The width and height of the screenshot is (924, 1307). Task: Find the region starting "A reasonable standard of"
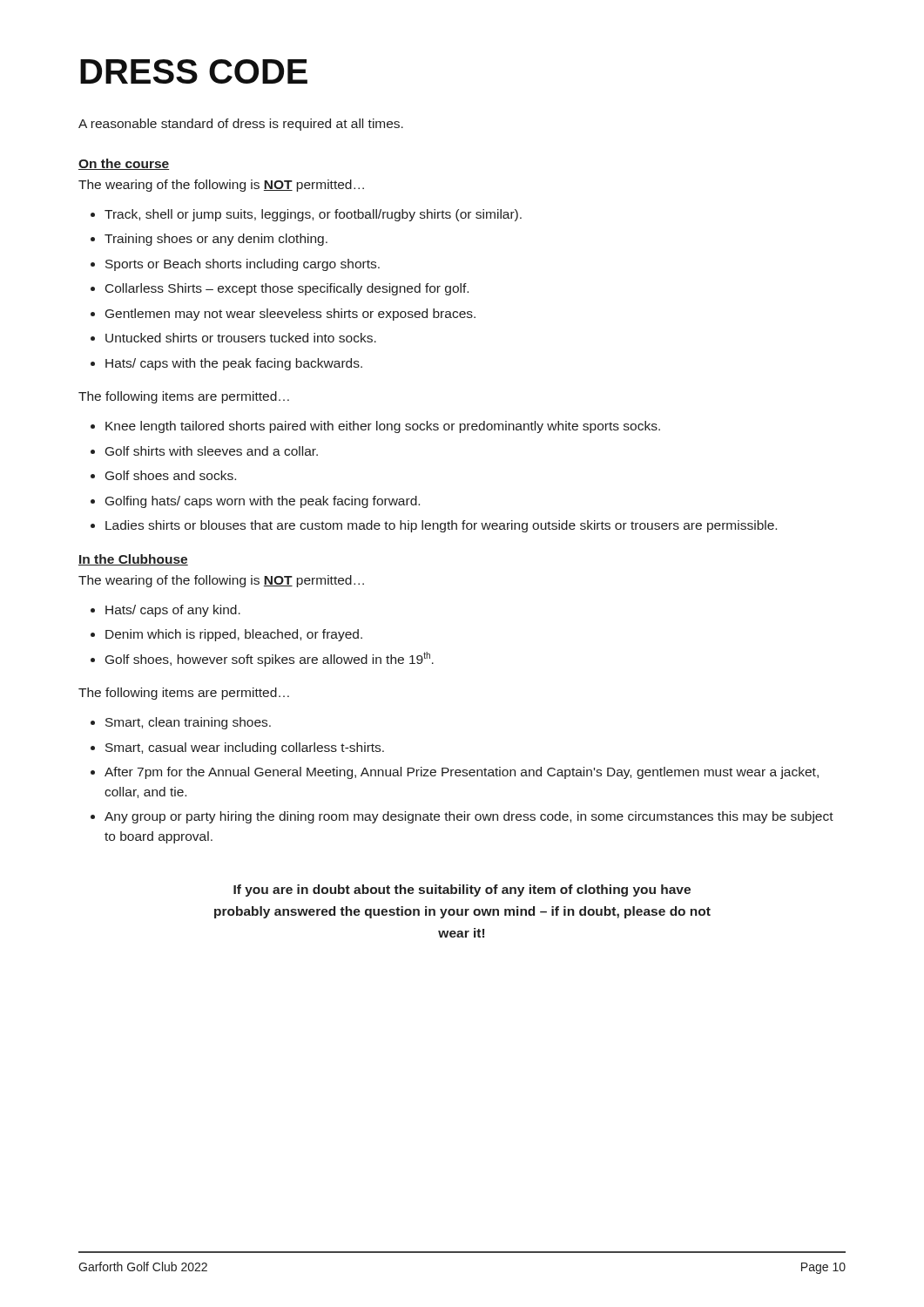(241, 123)
